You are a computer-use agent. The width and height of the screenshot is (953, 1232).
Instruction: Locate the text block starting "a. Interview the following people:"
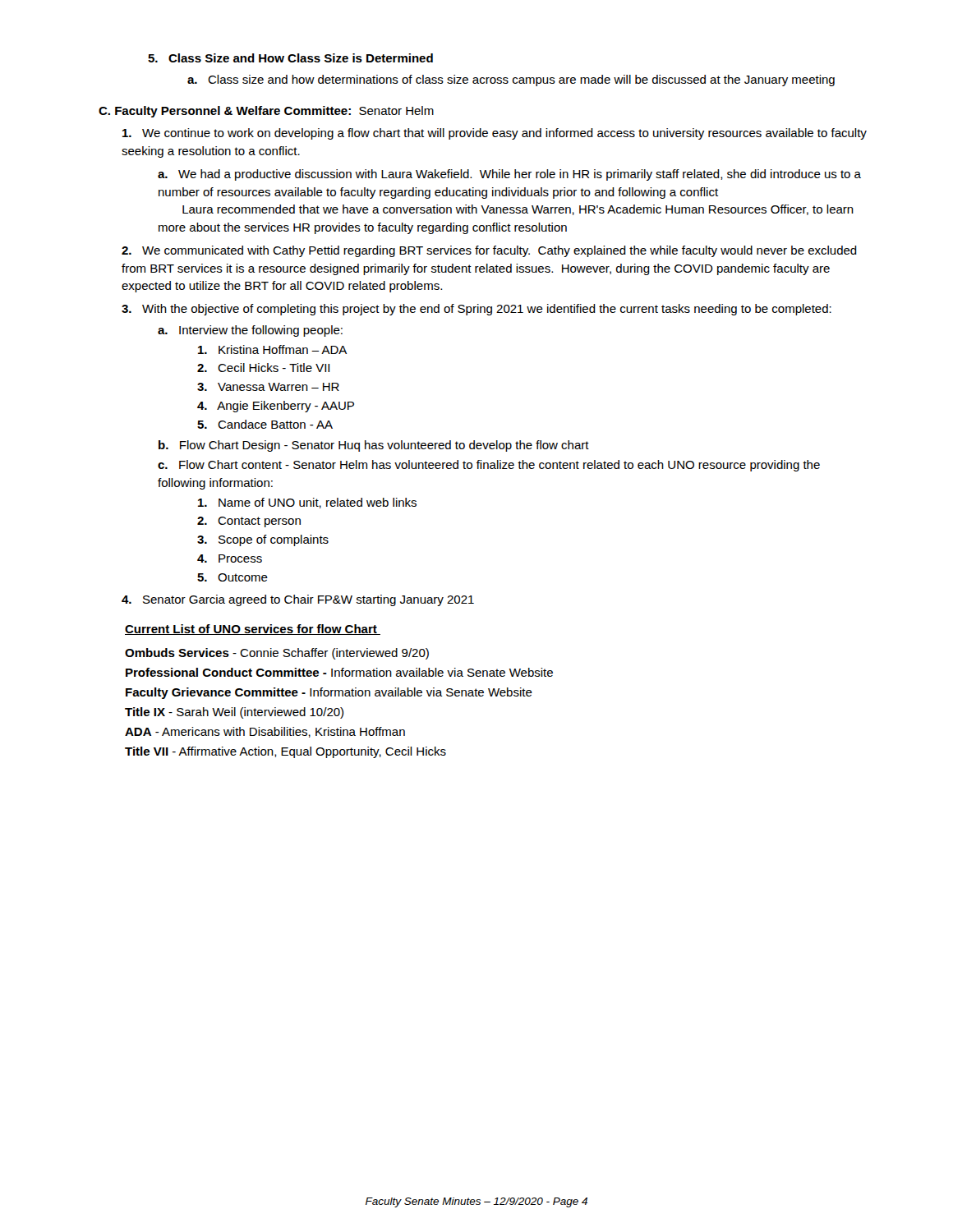pos(251,330)
